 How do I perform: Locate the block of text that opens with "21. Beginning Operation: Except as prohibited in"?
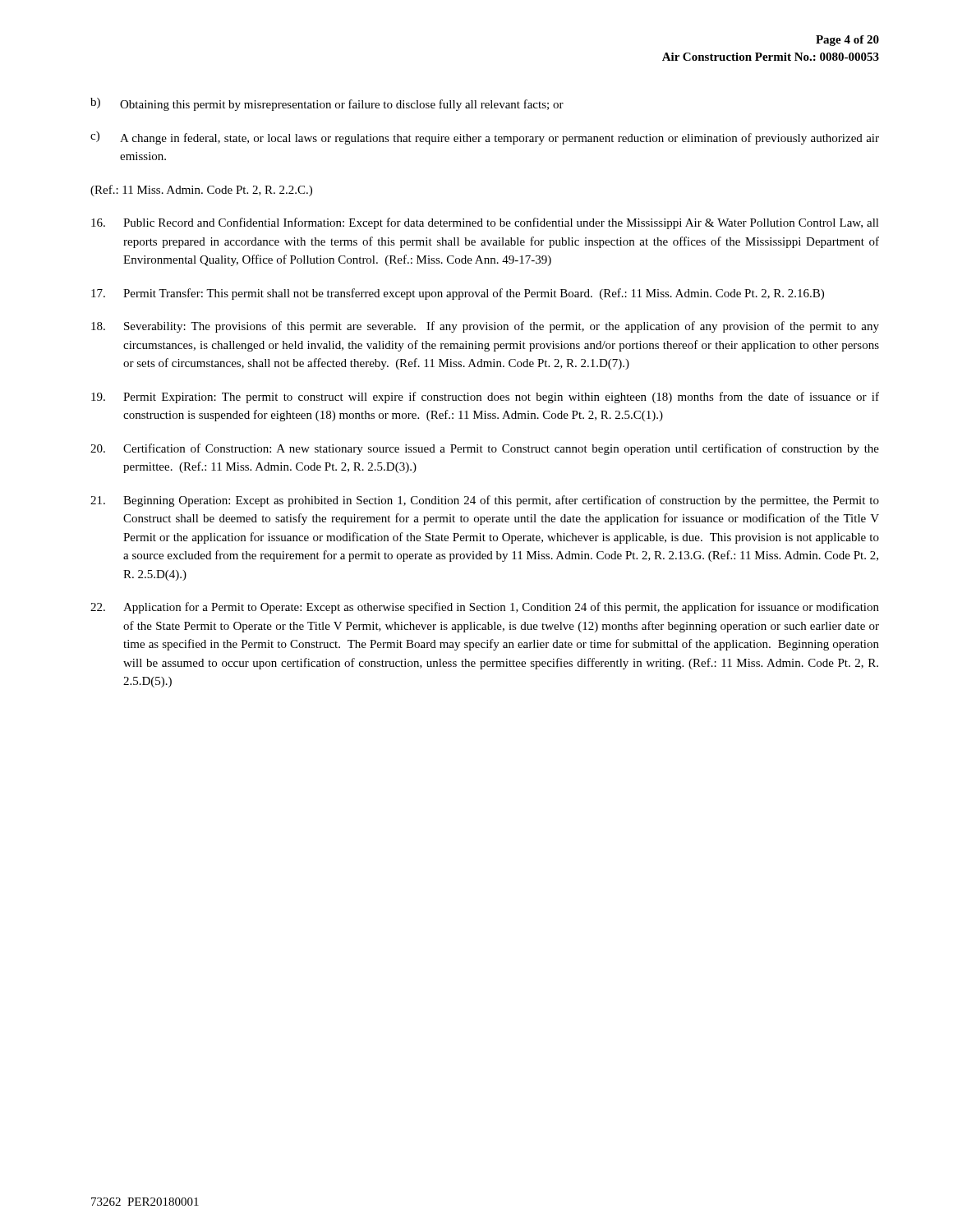click(x=485, y=537)
